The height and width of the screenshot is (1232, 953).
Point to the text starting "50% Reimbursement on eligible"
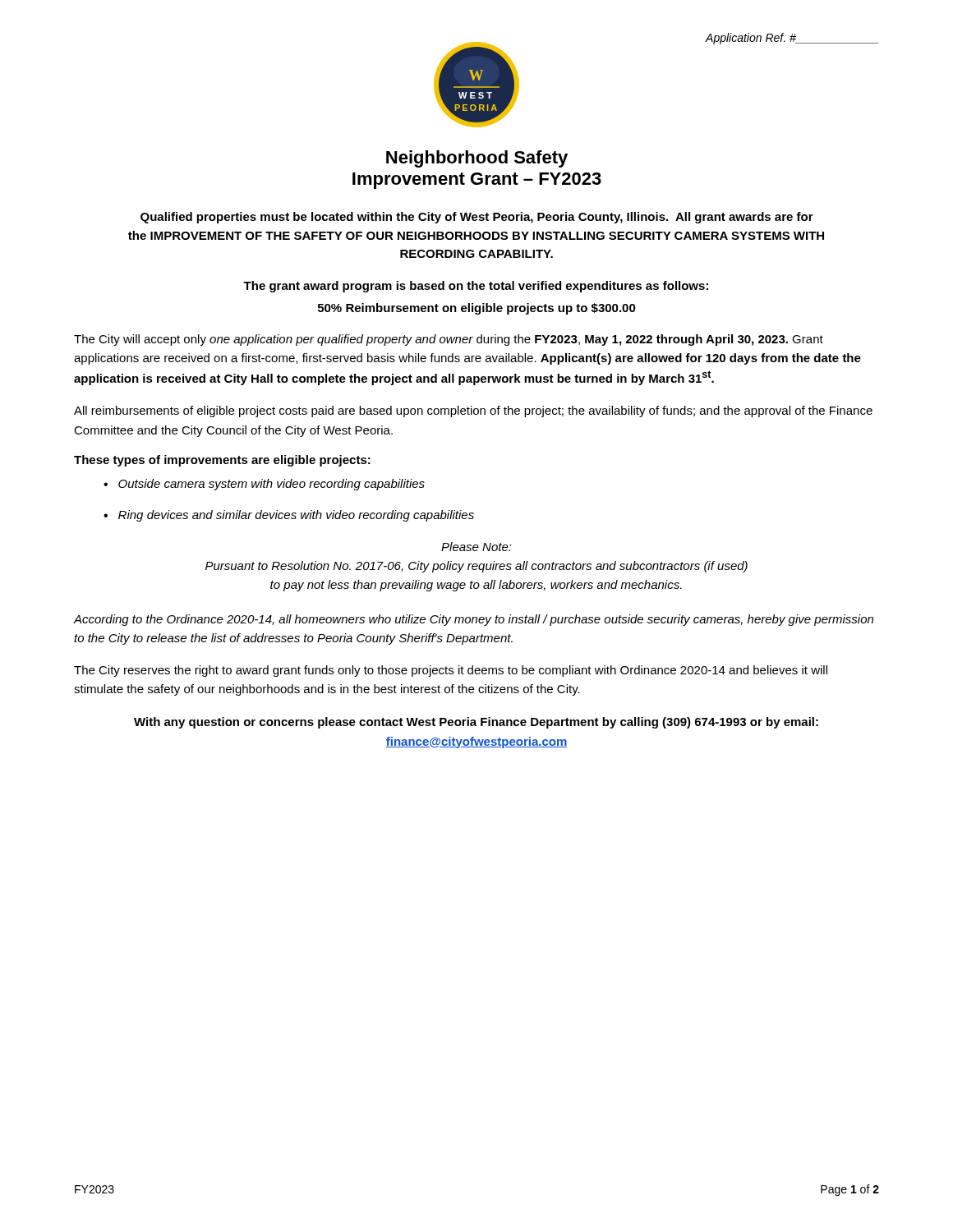tap(476, 307)
